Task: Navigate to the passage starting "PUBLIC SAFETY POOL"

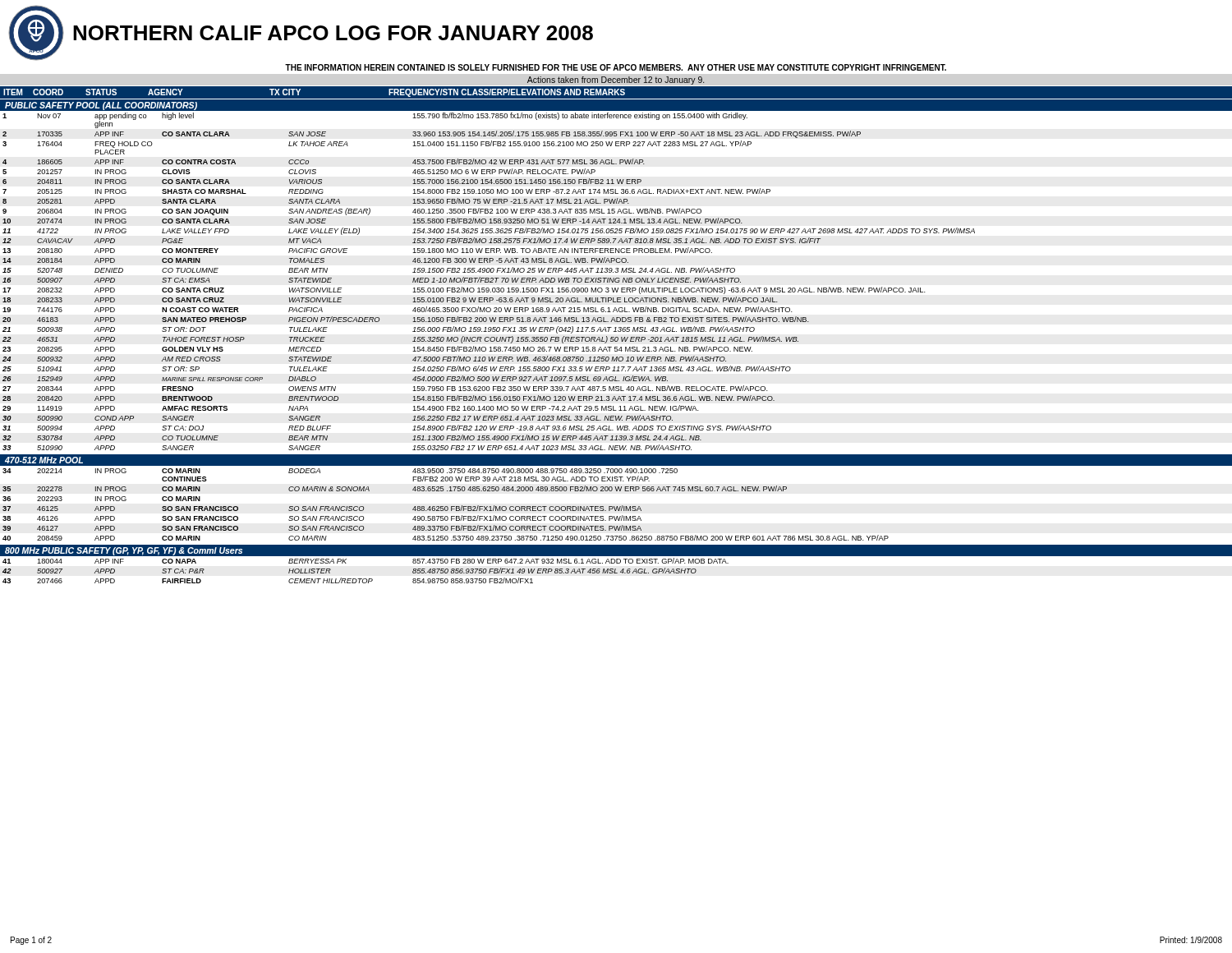Action: coord(101,105)
